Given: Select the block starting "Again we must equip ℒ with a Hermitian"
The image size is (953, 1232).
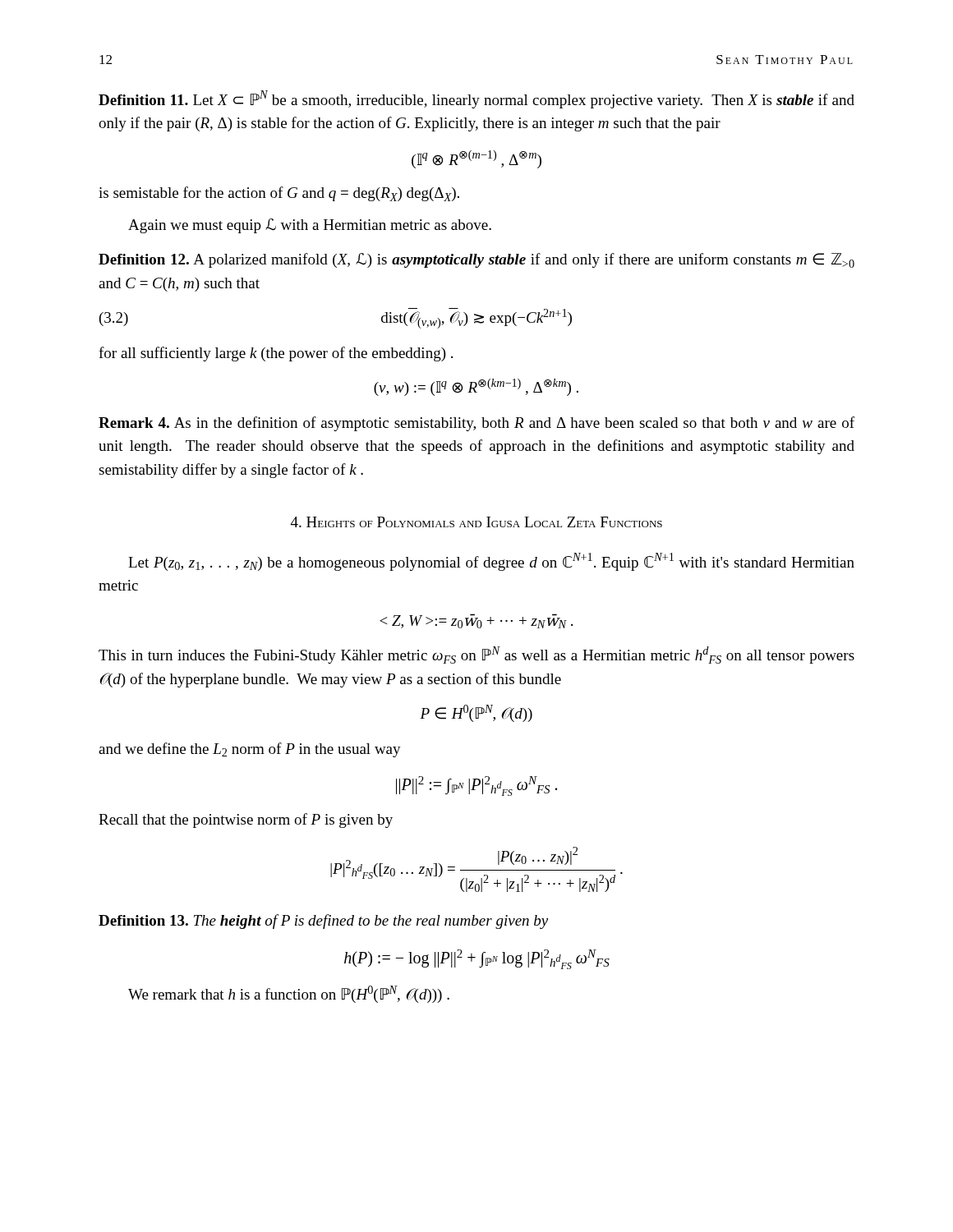Looking at the screenshot, I should pyautogui.click(x=310, y=224).
